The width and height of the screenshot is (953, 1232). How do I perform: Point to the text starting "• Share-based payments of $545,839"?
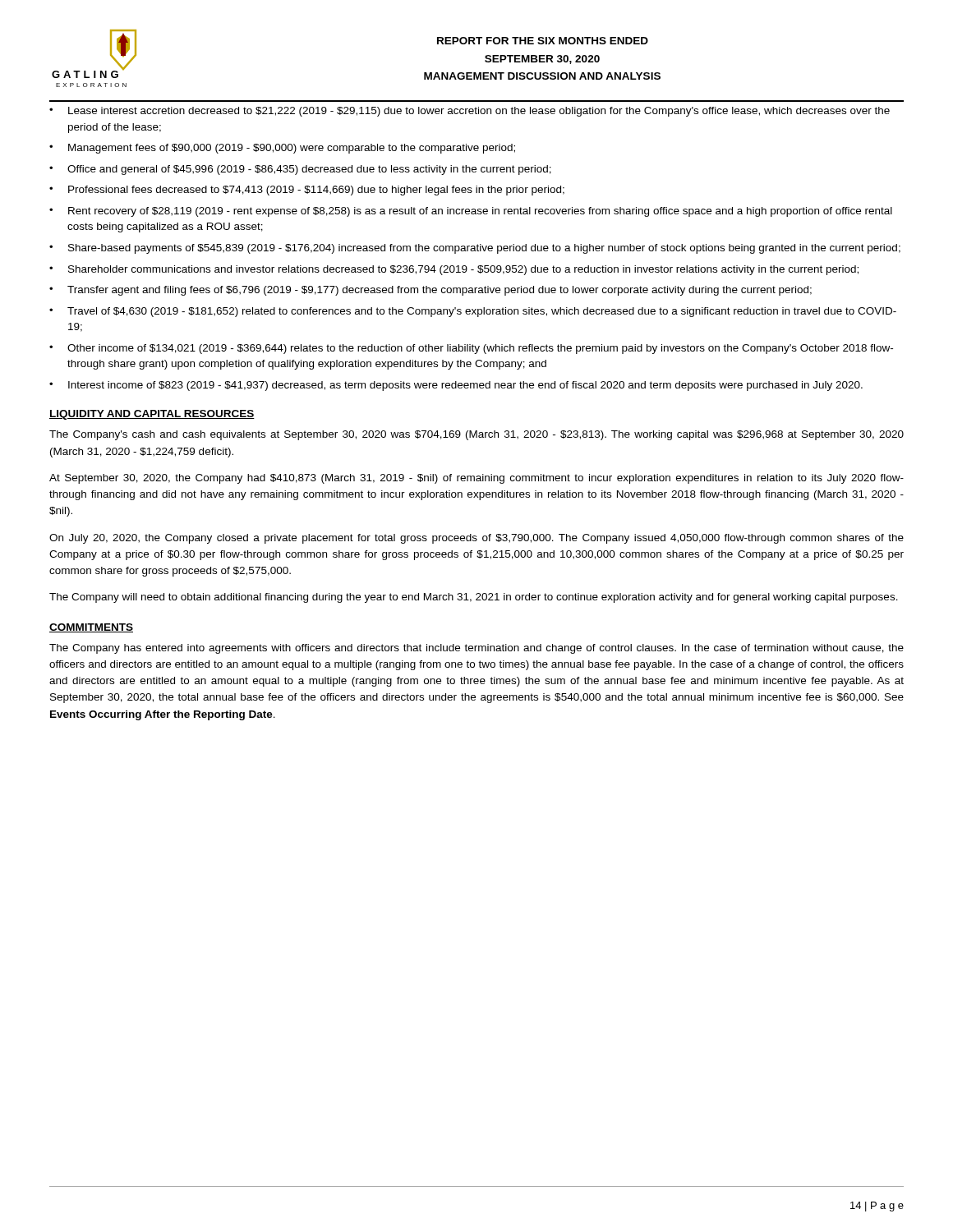476,248
